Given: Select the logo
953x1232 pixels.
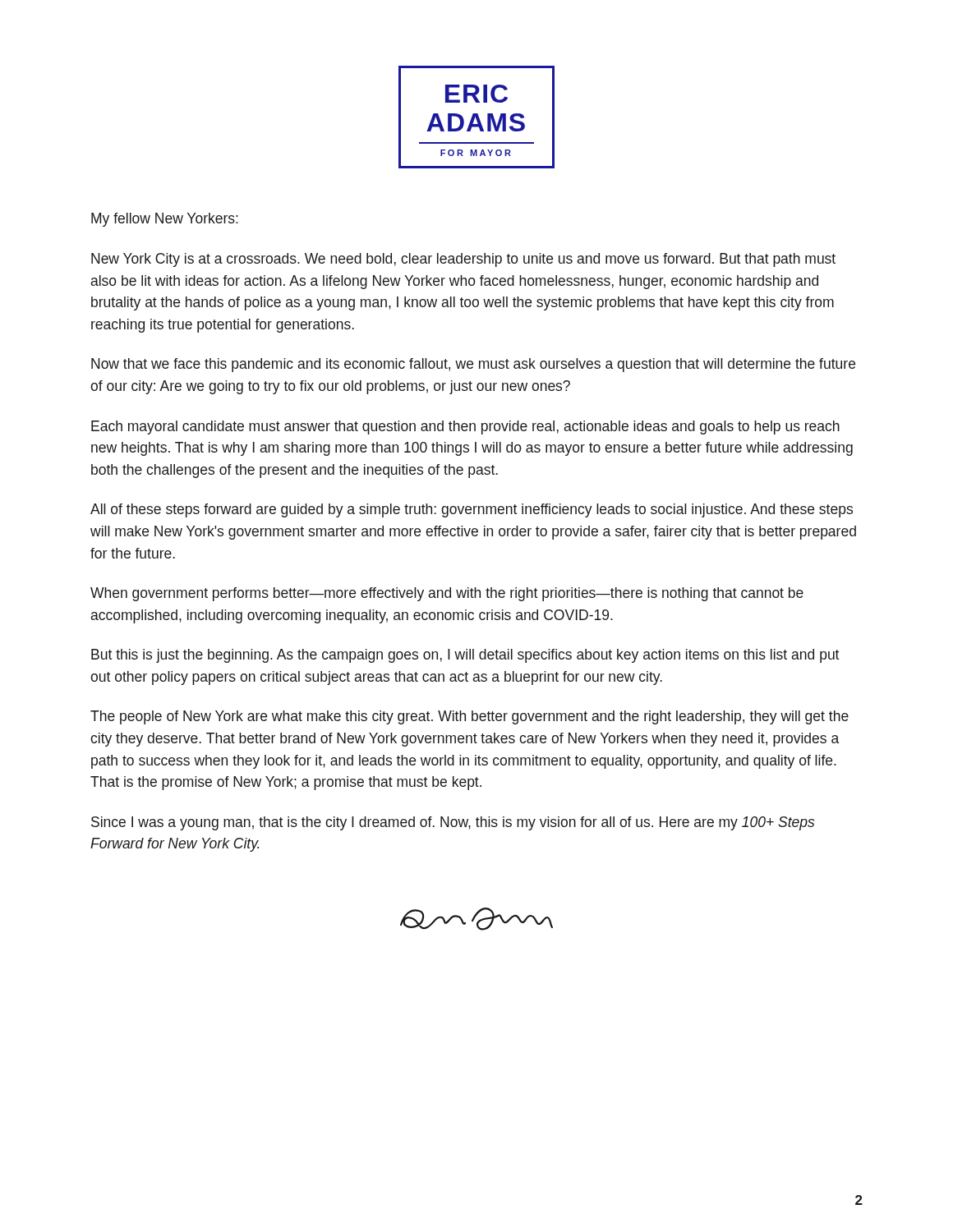Looking at the screenshot, I should point(476,117).
